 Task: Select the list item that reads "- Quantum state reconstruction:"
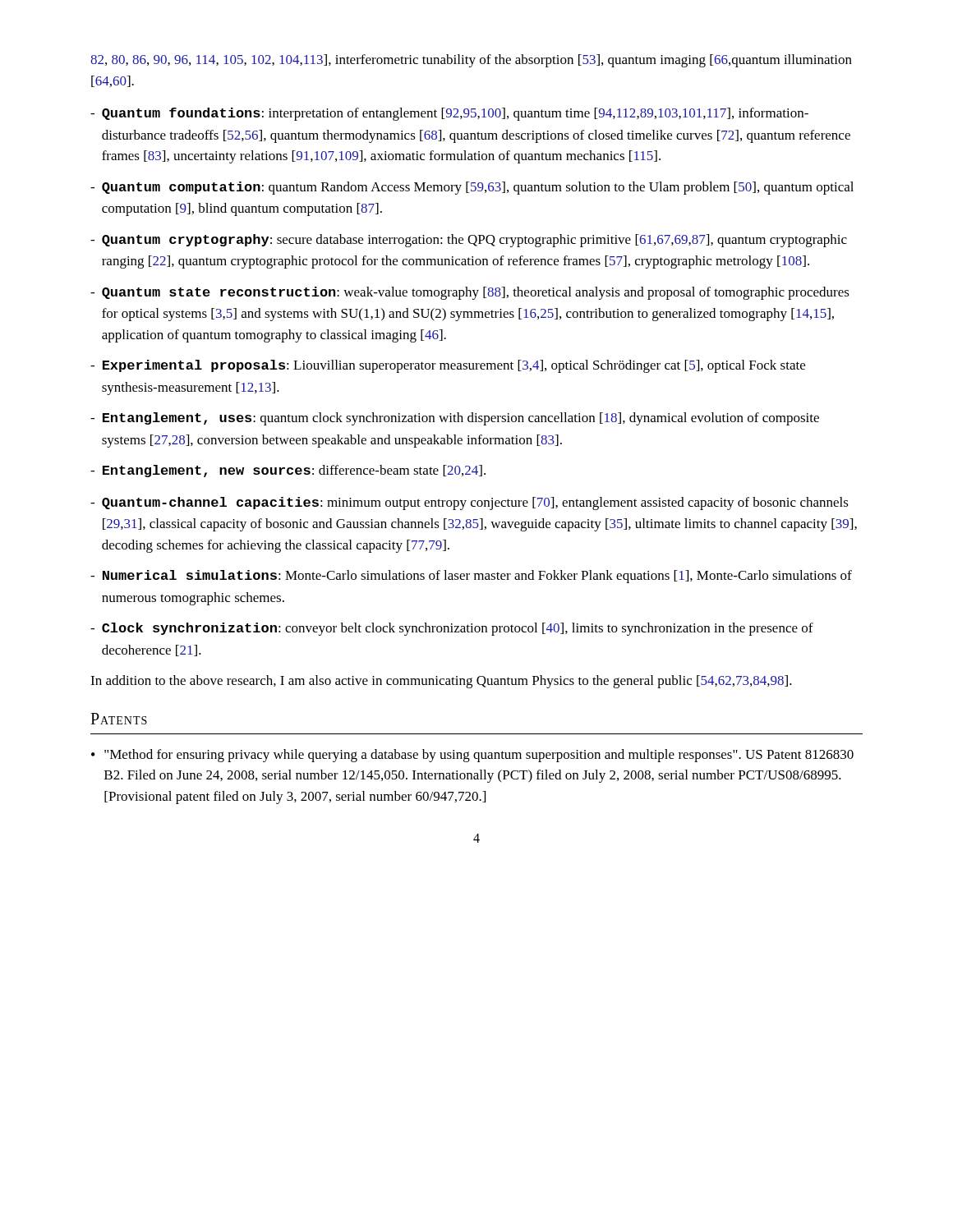click(x=476, y=313)
